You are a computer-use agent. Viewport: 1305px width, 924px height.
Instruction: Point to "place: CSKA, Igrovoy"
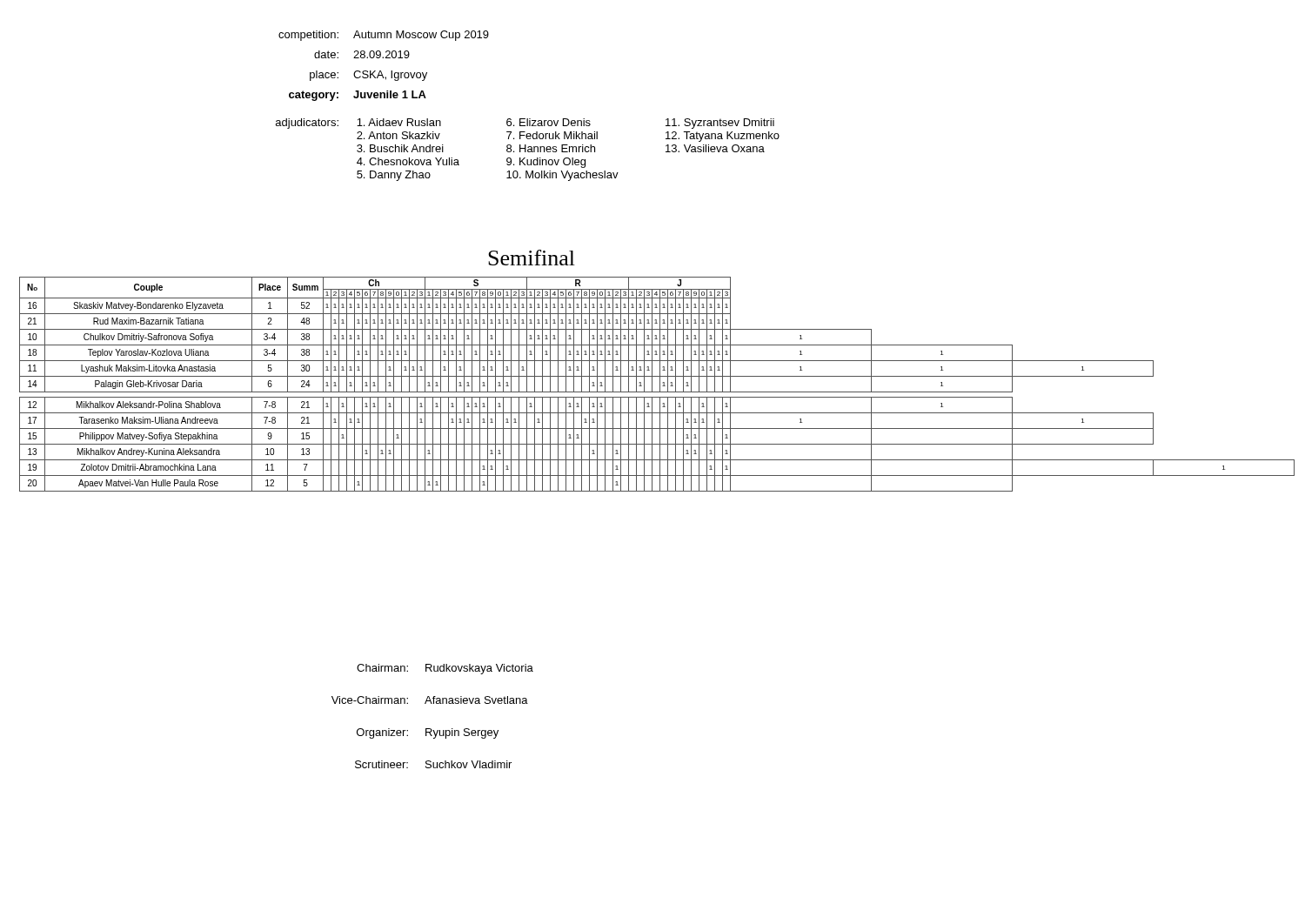point(331,74)
